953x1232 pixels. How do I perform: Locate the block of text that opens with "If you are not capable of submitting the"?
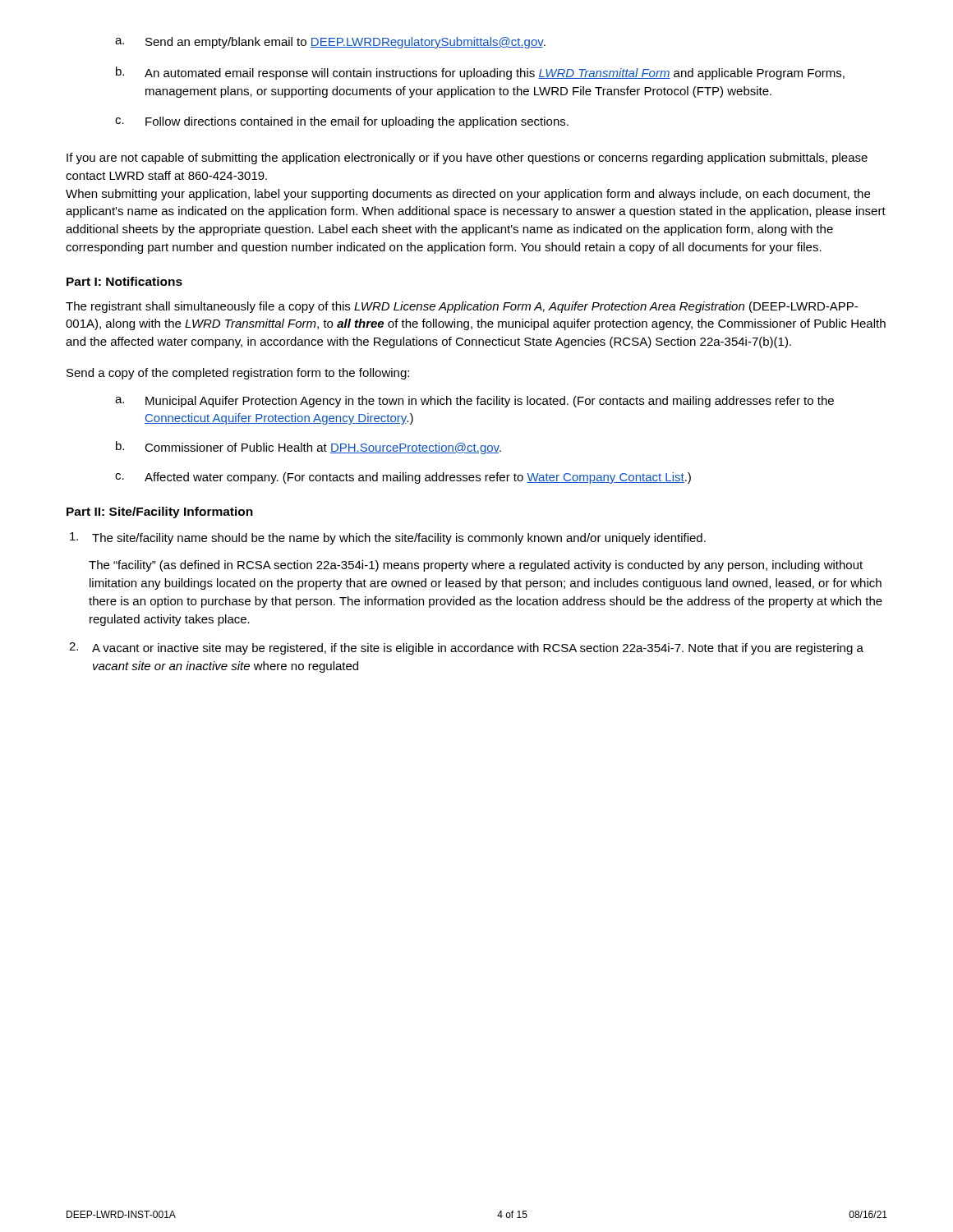(476, 202)
